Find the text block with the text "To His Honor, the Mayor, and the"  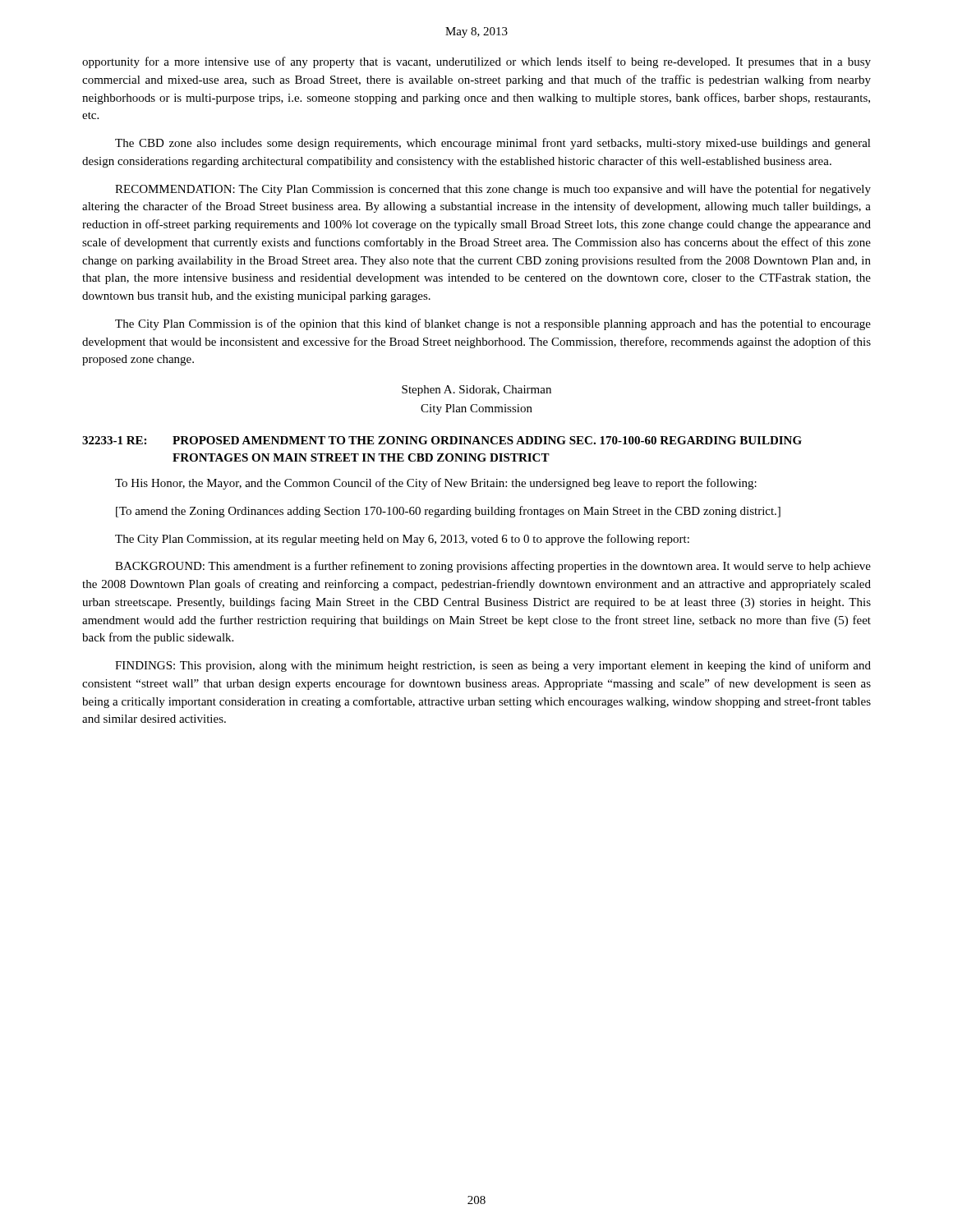click(x=436, y=483)
